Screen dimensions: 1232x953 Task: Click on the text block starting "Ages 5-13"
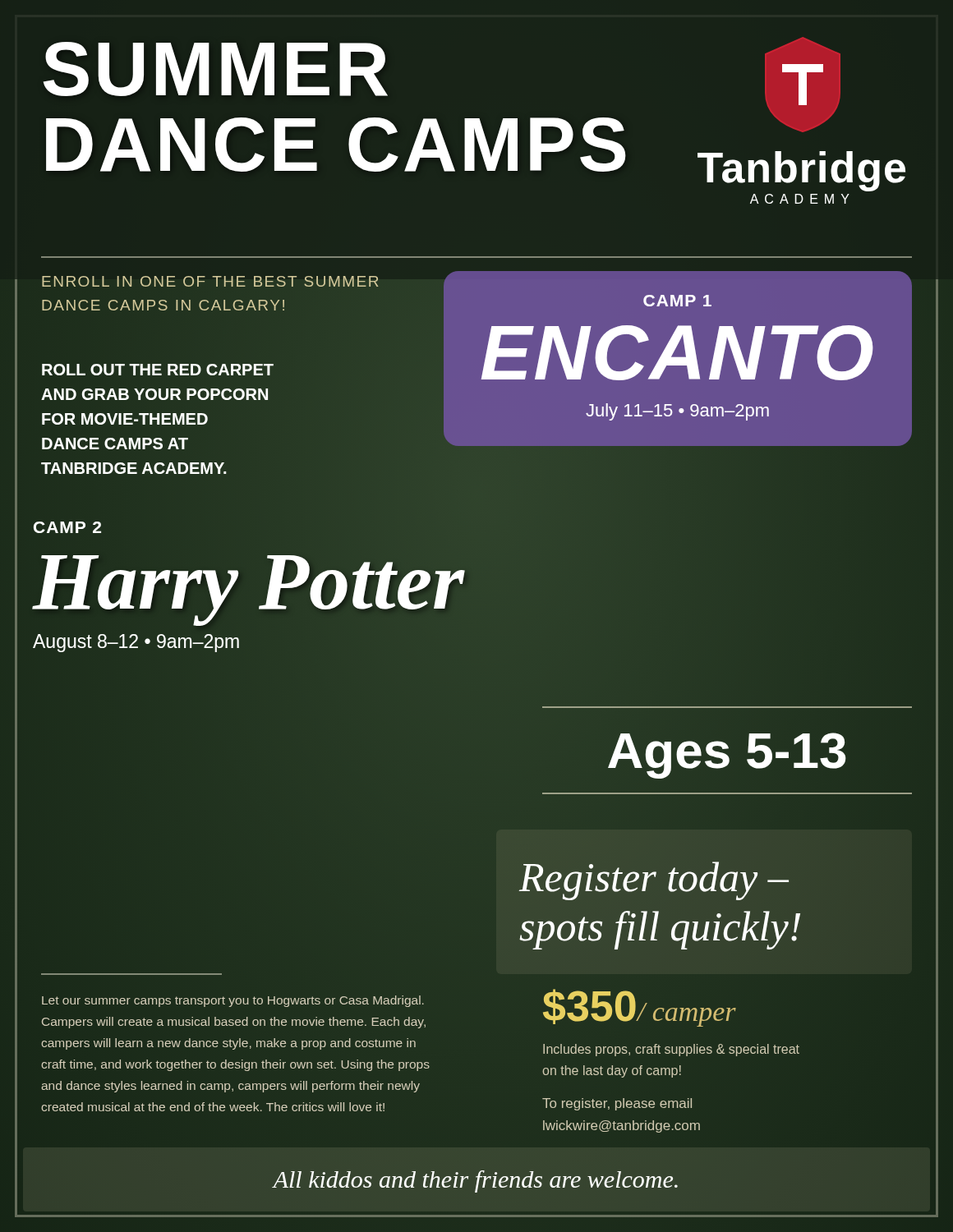click(727, 750)
